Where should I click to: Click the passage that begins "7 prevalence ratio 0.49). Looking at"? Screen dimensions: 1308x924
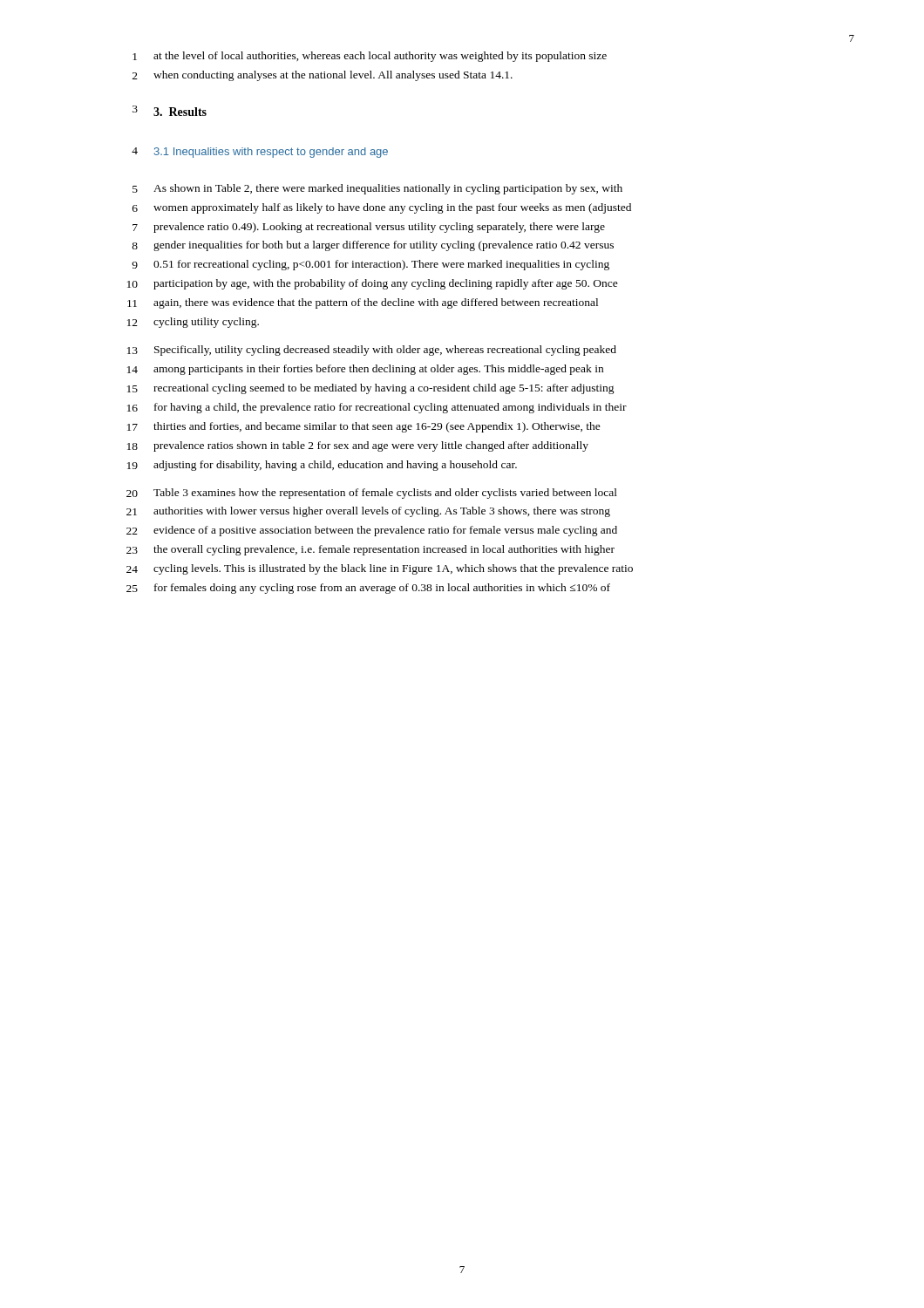pos(484,227)
